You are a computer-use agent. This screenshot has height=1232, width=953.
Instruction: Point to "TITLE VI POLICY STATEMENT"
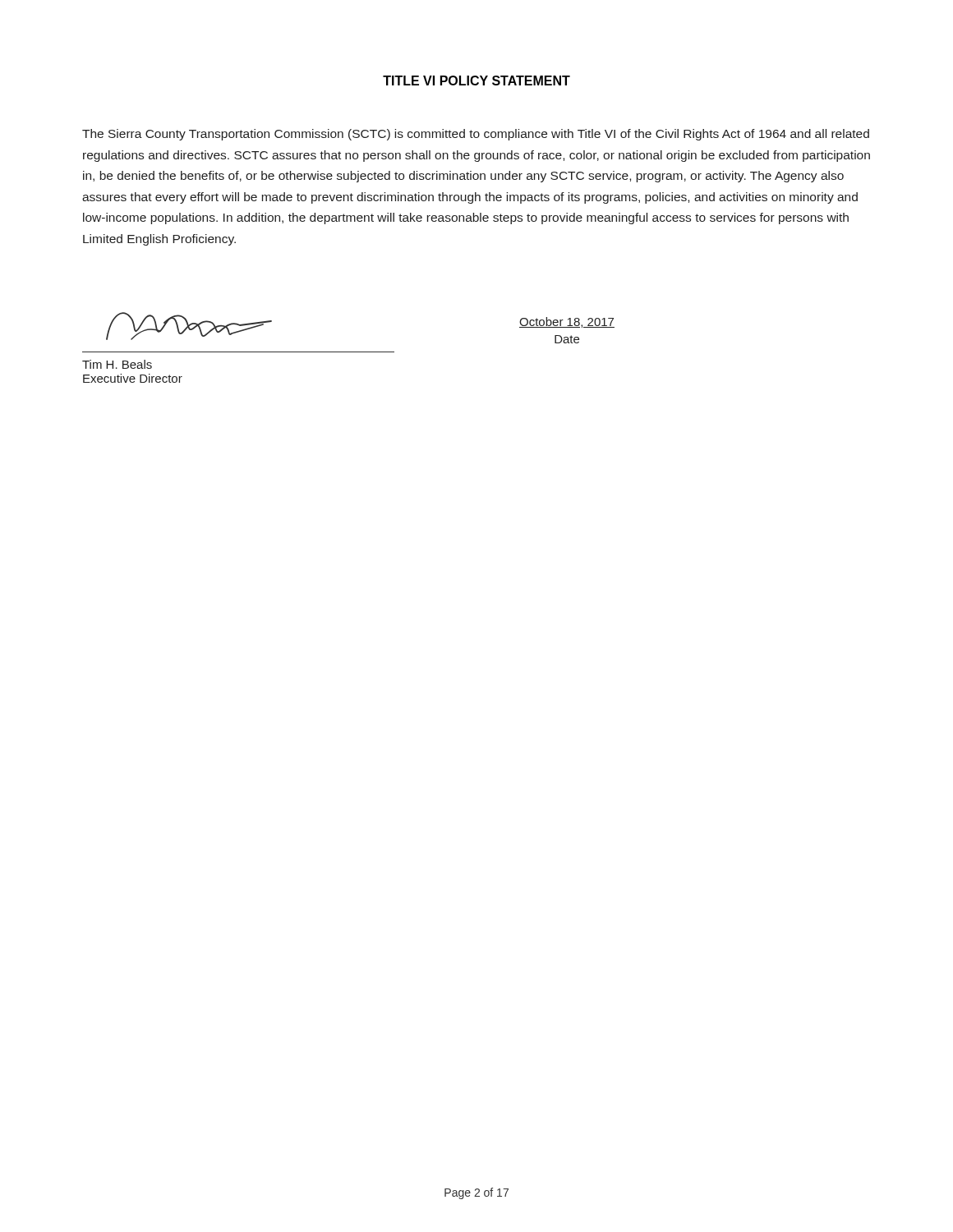(476, 81)
